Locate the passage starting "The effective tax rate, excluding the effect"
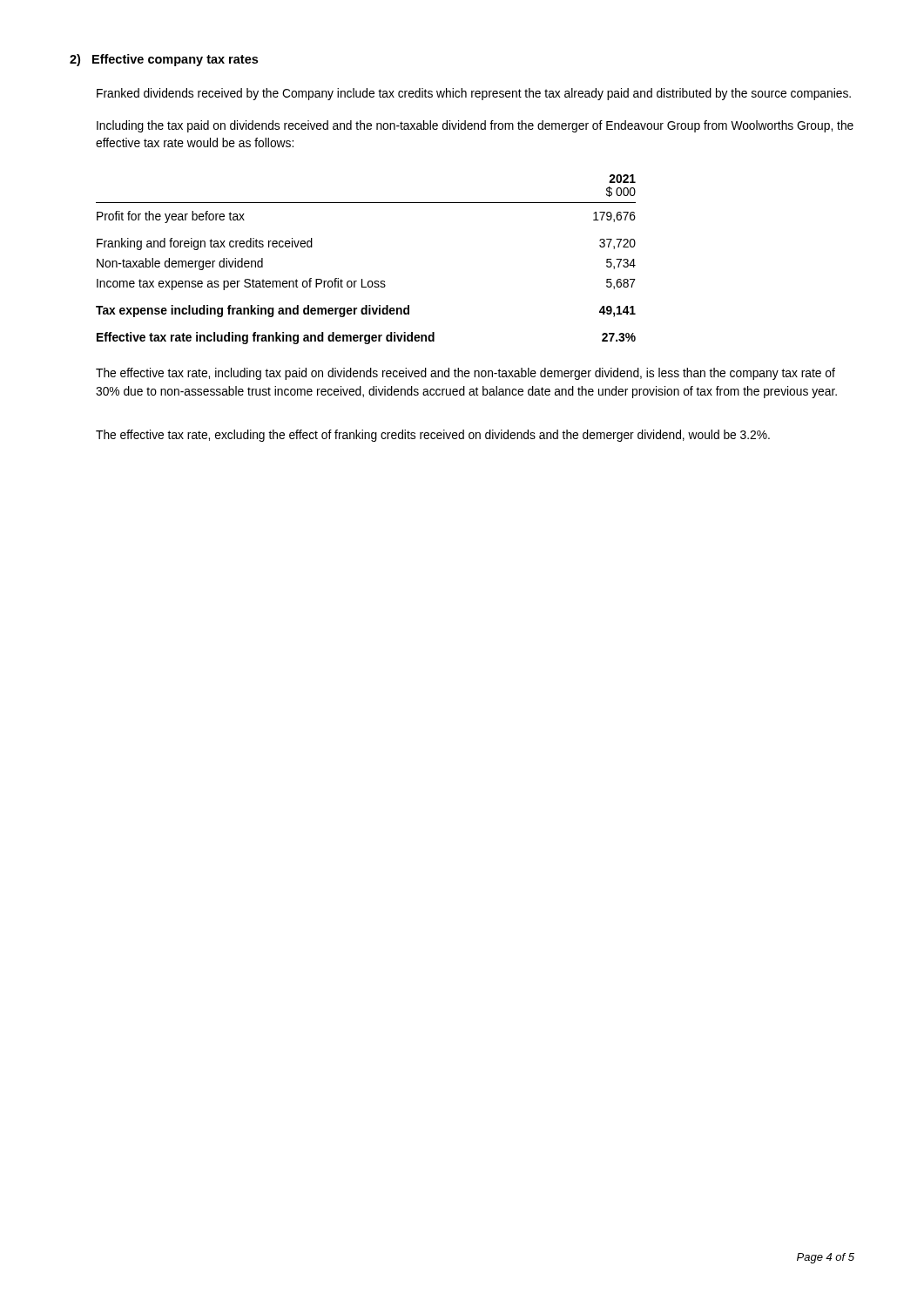 (x=433, y=436)
